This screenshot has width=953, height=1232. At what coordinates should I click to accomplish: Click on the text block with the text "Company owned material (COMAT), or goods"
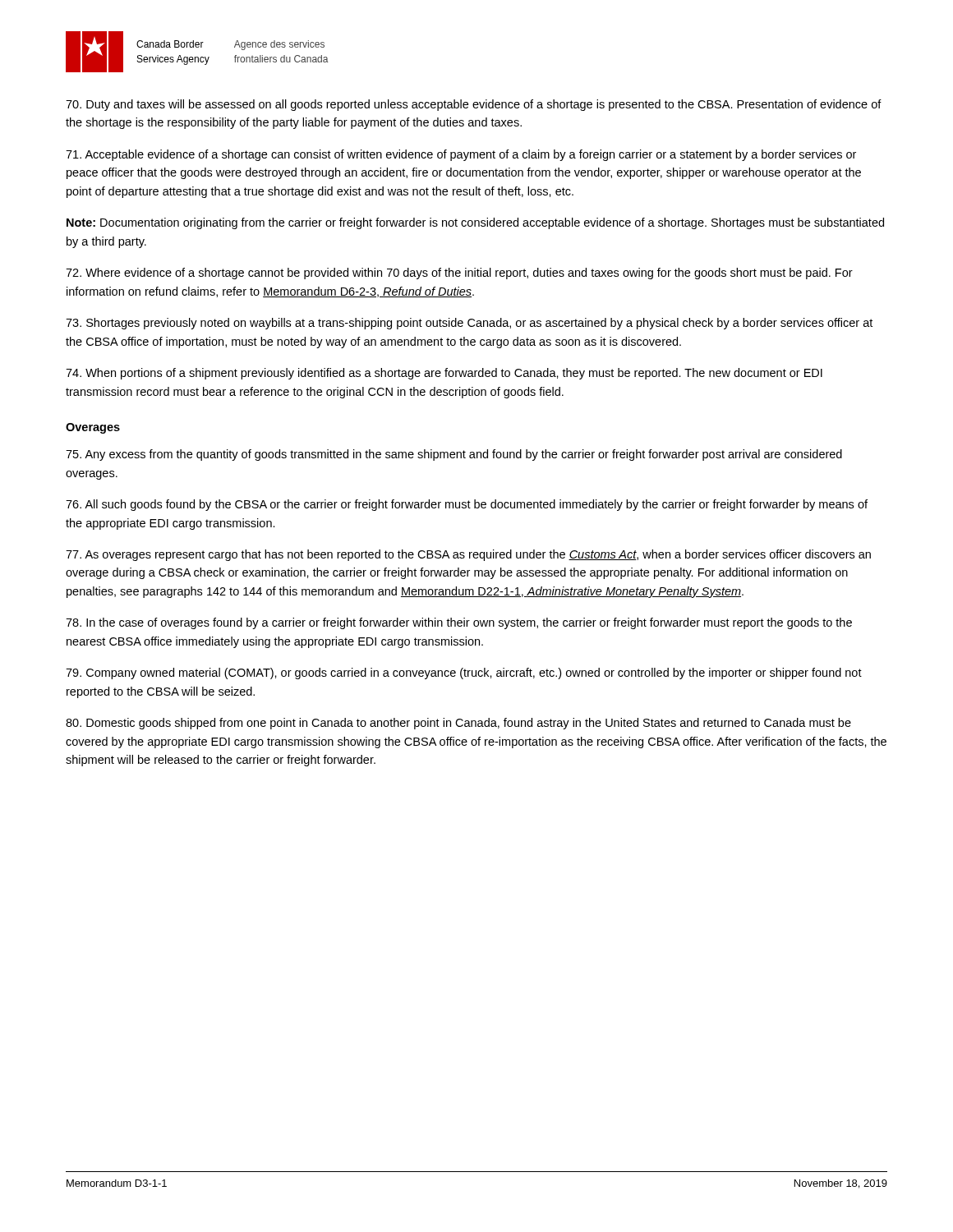pyautogui.click(x=464, y=682)
